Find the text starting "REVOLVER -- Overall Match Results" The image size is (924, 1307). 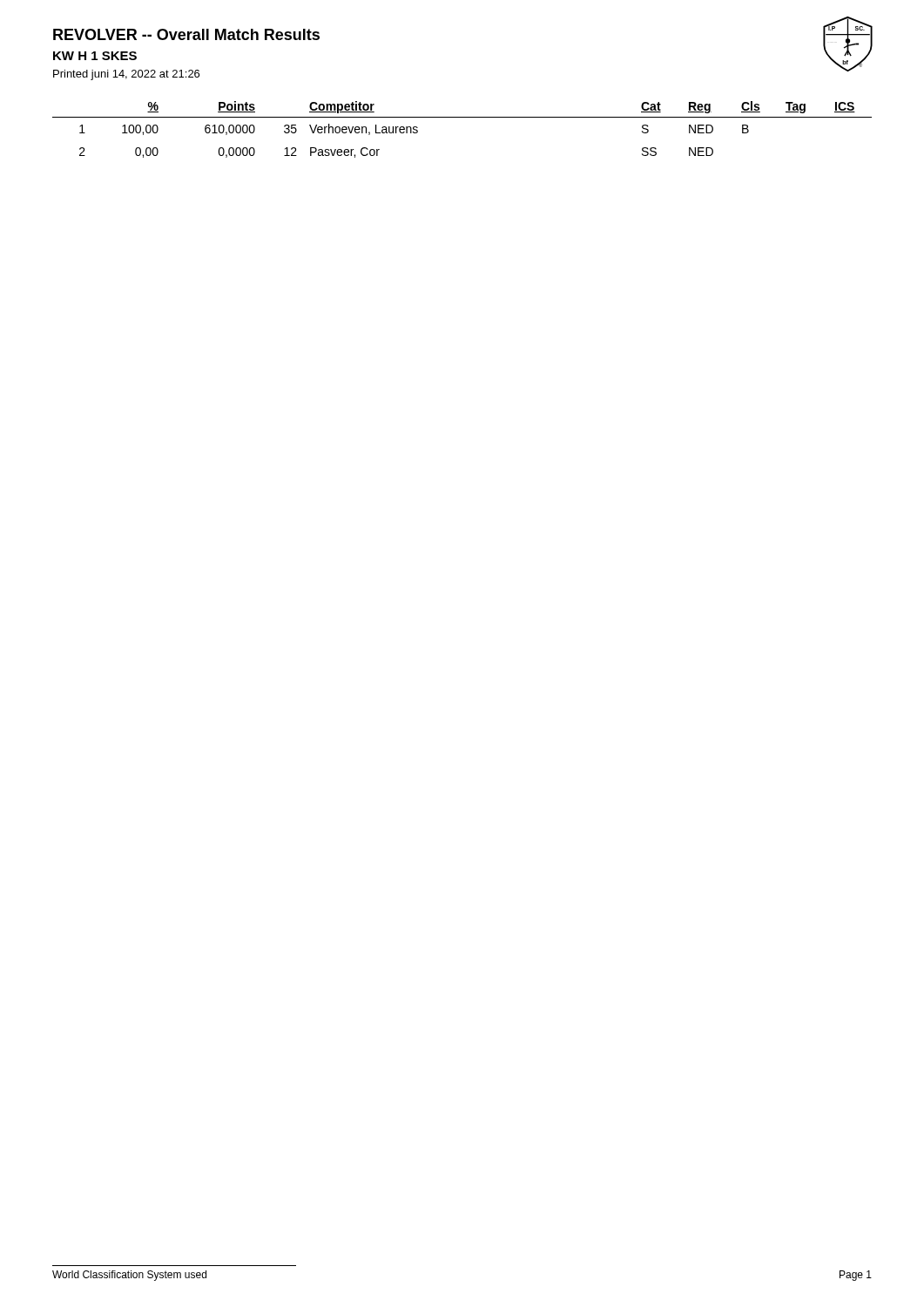click(186, 35)
